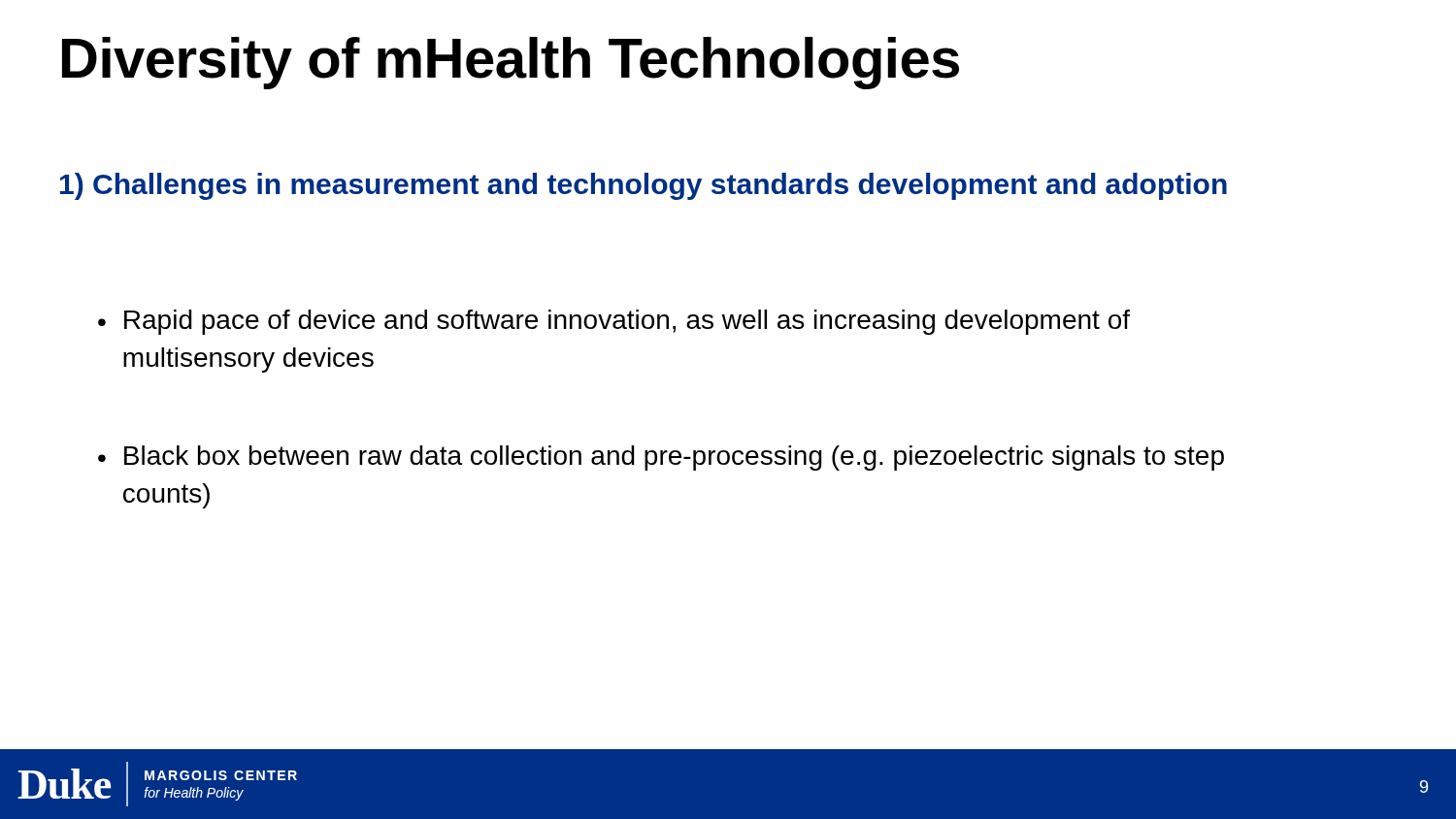The width and height of the screenshot is (1456, 819).
Task: Locate the region starting "Diversity of mHealth Technologies"
Action: [x=510, y=58]
